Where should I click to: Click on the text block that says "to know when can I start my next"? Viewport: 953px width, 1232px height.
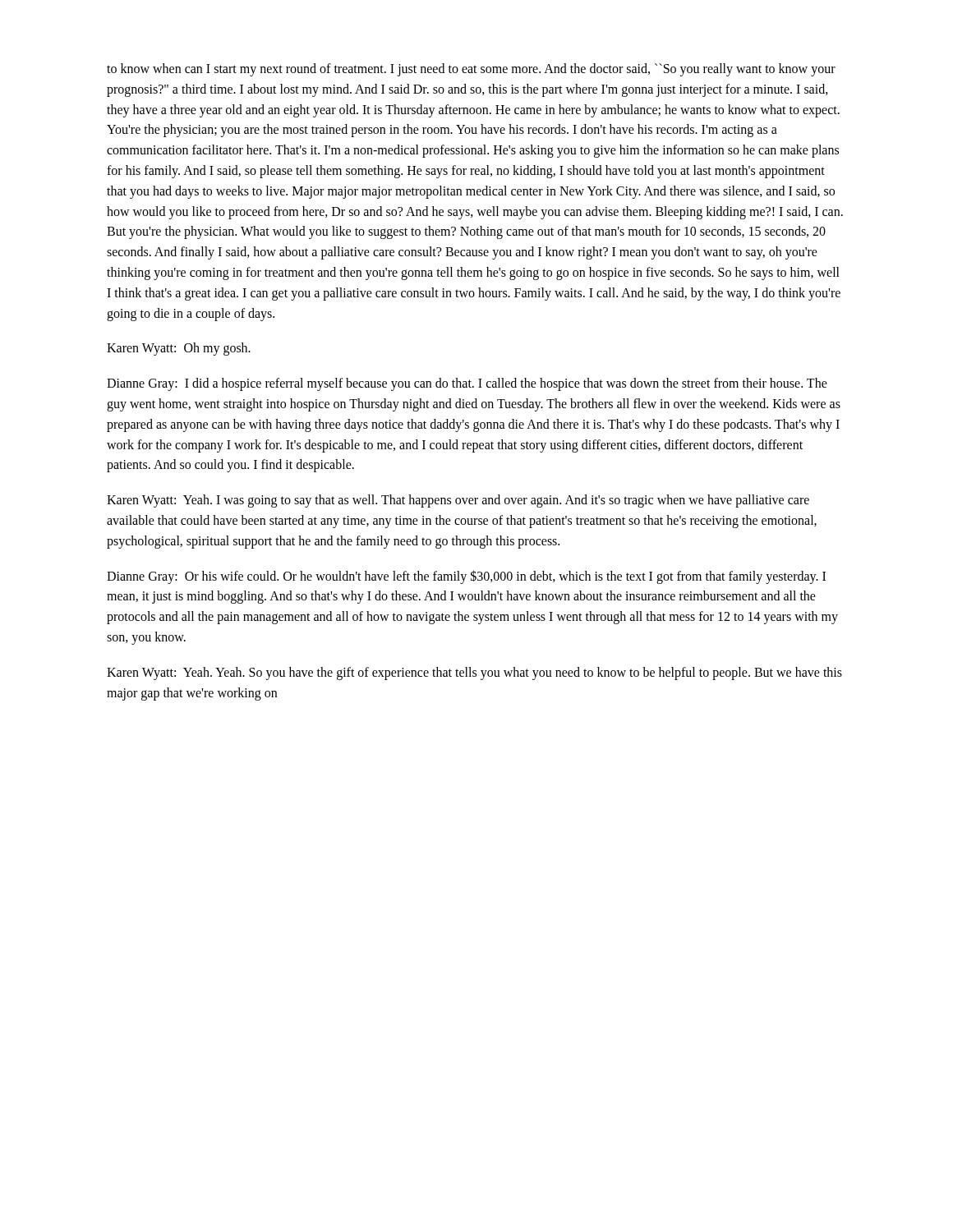[475, 191]
